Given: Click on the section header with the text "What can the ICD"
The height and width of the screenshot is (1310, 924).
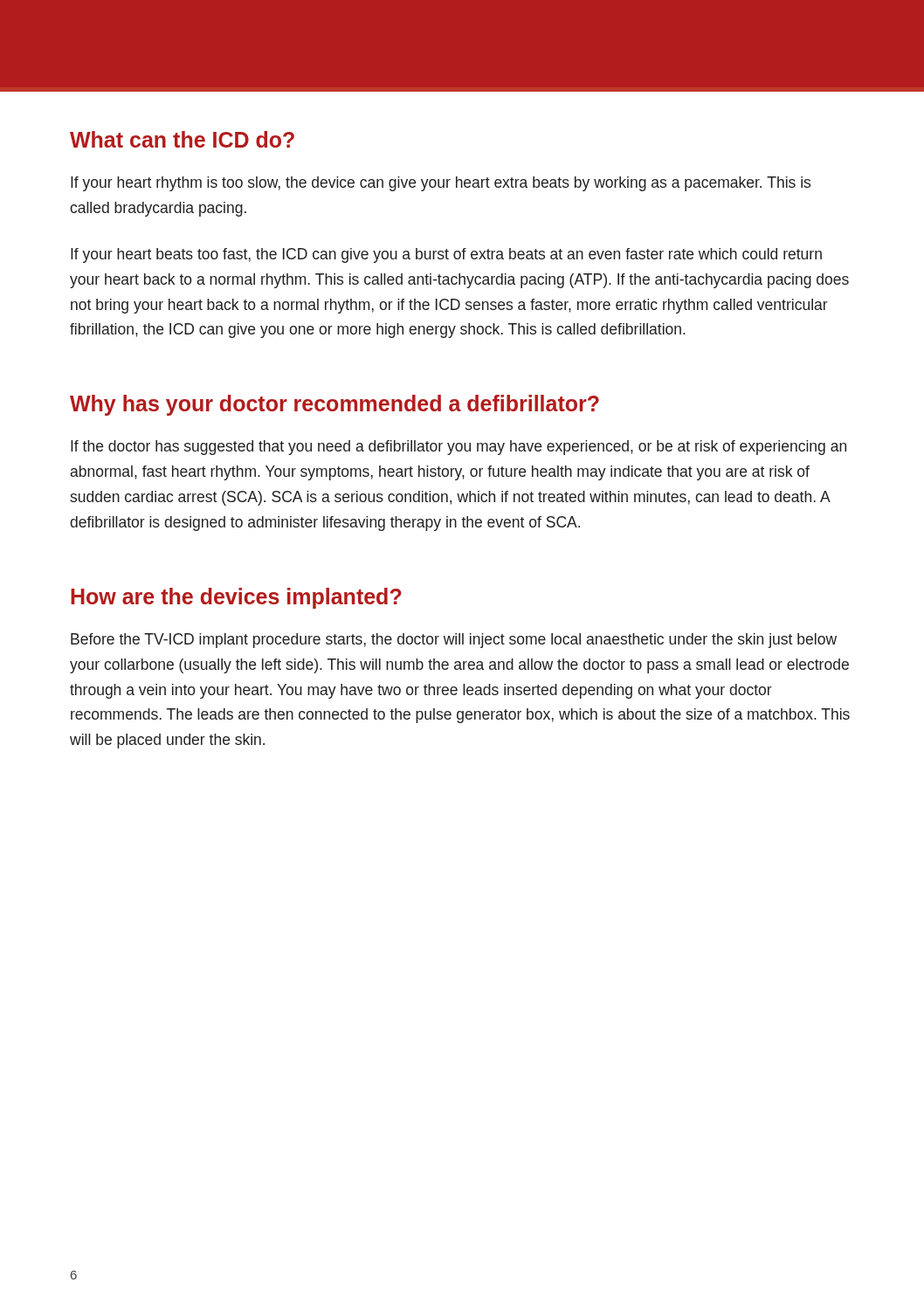Looking at the screenshot, I should [183, 140].
